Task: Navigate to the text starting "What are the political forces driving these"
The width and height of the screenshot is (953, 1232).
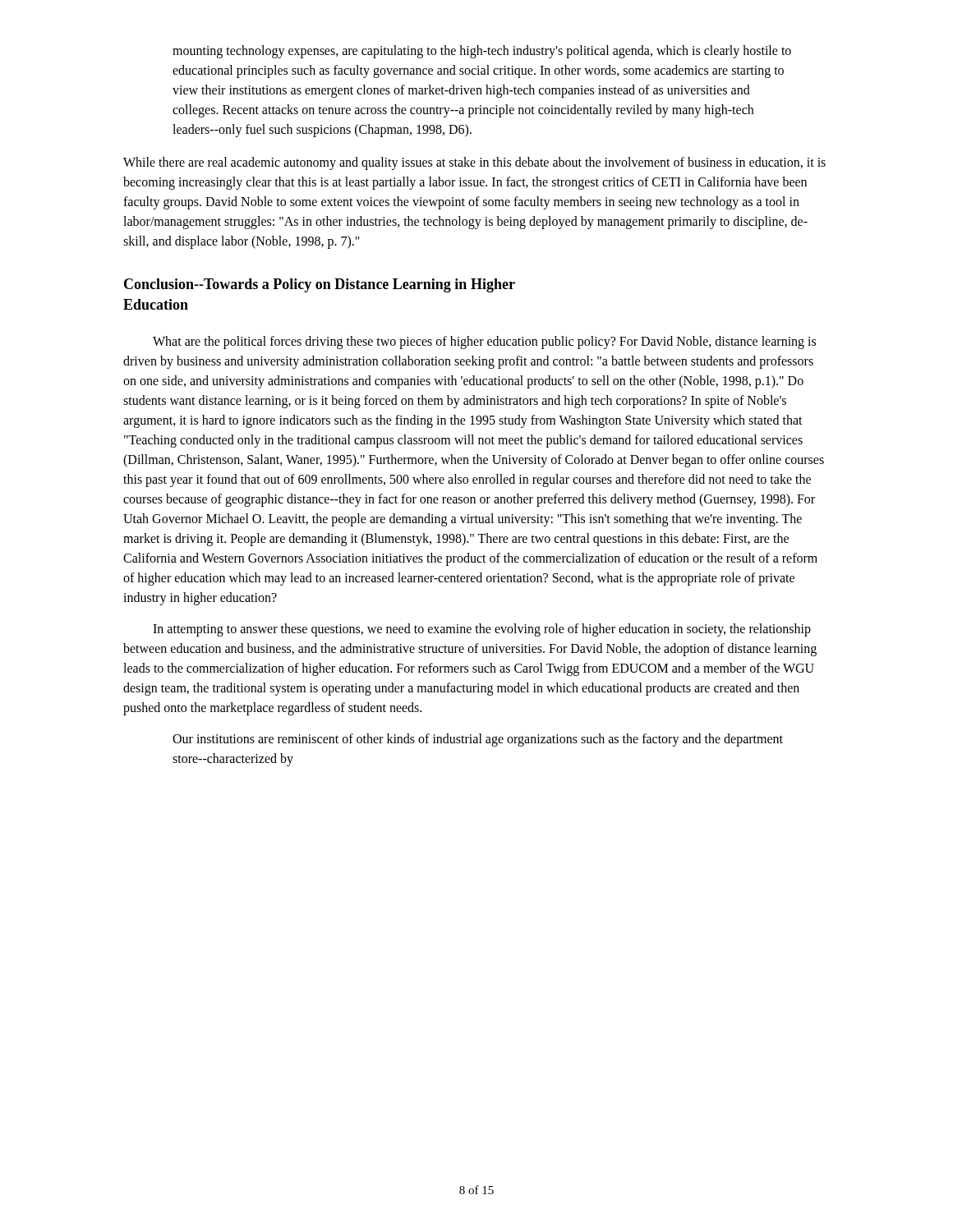Action: tap(474, 470)
